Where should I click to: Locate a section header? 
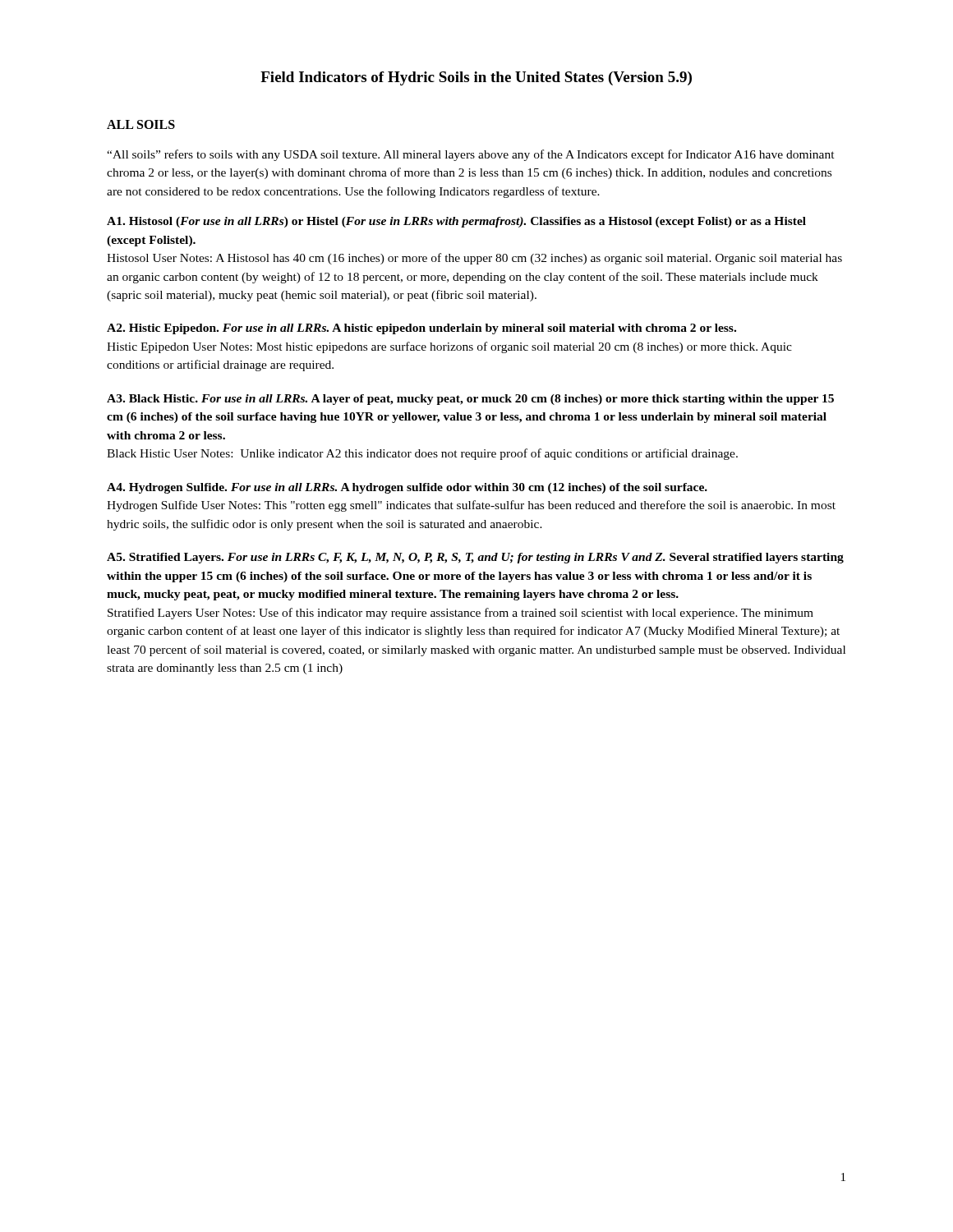[141, 124]
